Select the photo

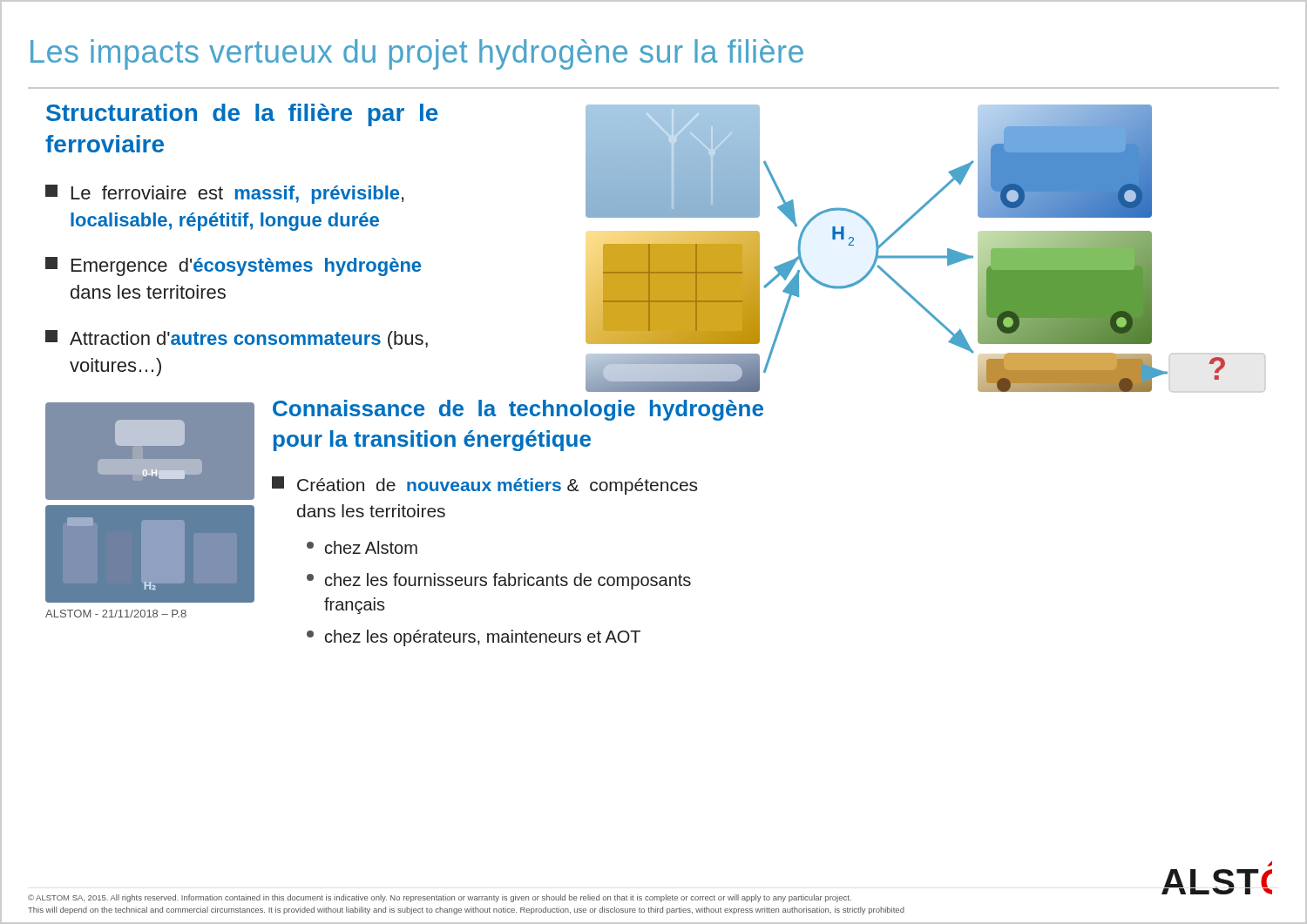coord(150,502)
